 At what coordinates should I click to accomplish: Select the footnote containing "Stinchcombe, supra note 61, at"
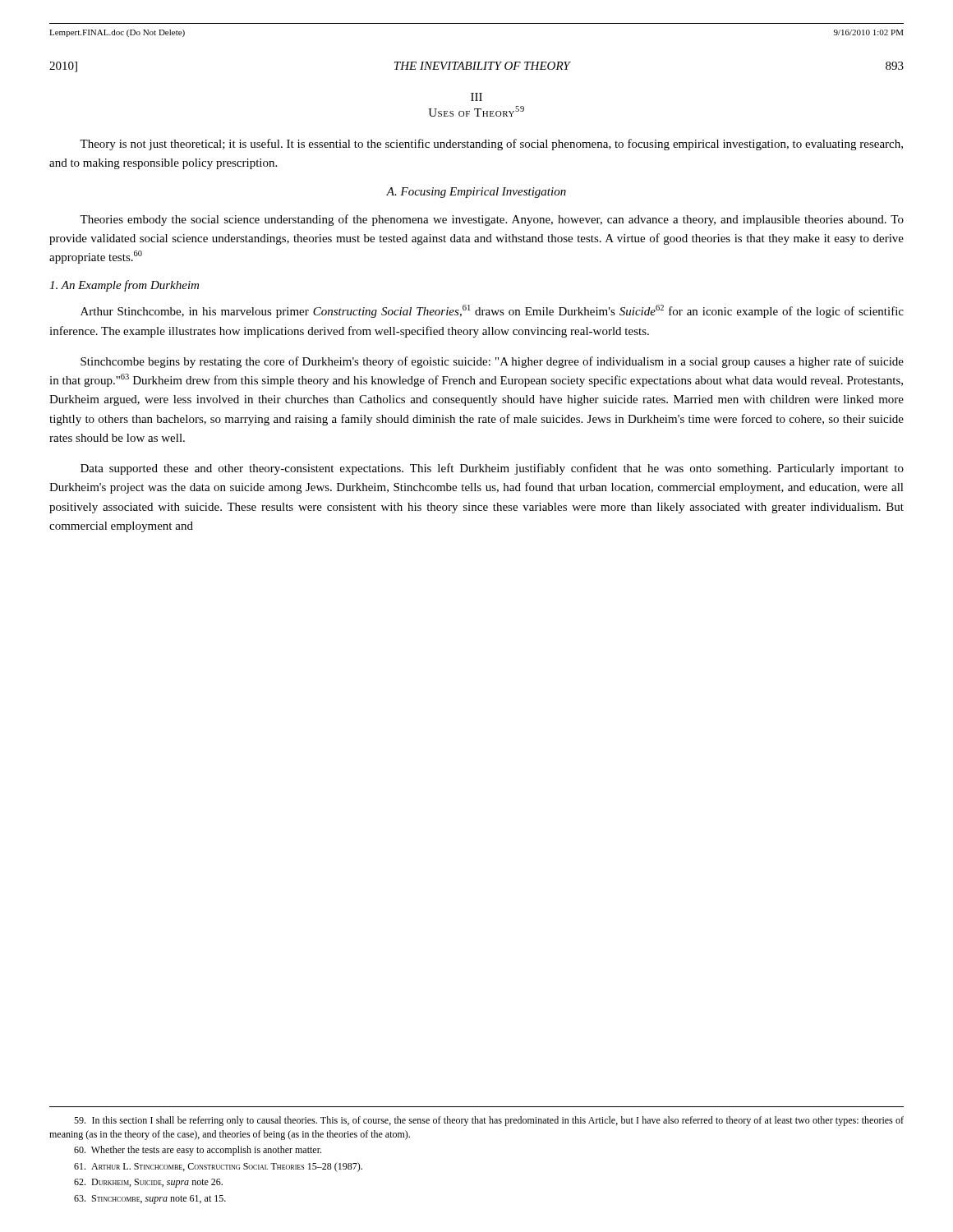pos(150,1198)
